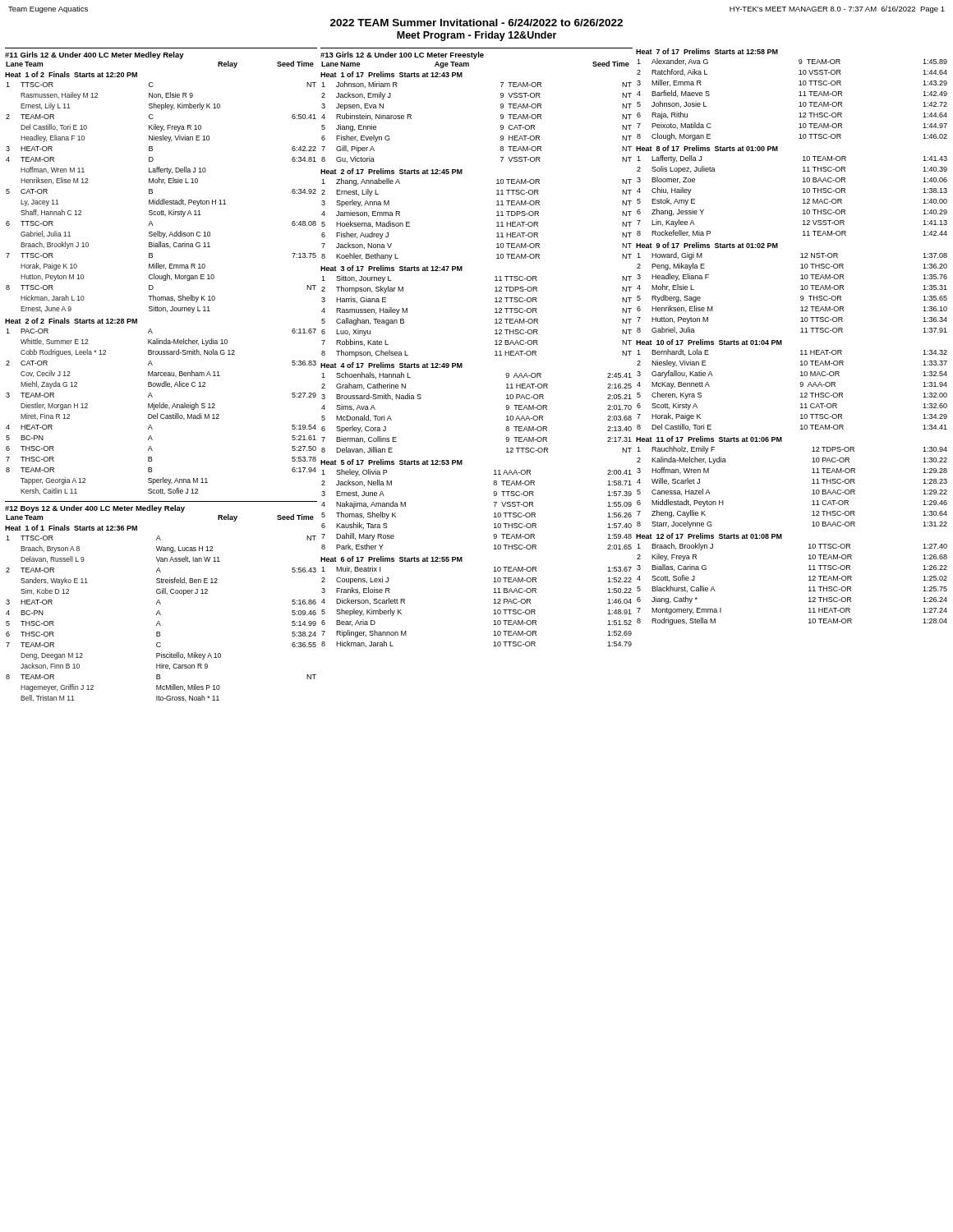Find the text block that reads "Heat 4 of 17"
Image resolution: width=953 pixels, height=1232 pixels.
[x=391, y=365]
